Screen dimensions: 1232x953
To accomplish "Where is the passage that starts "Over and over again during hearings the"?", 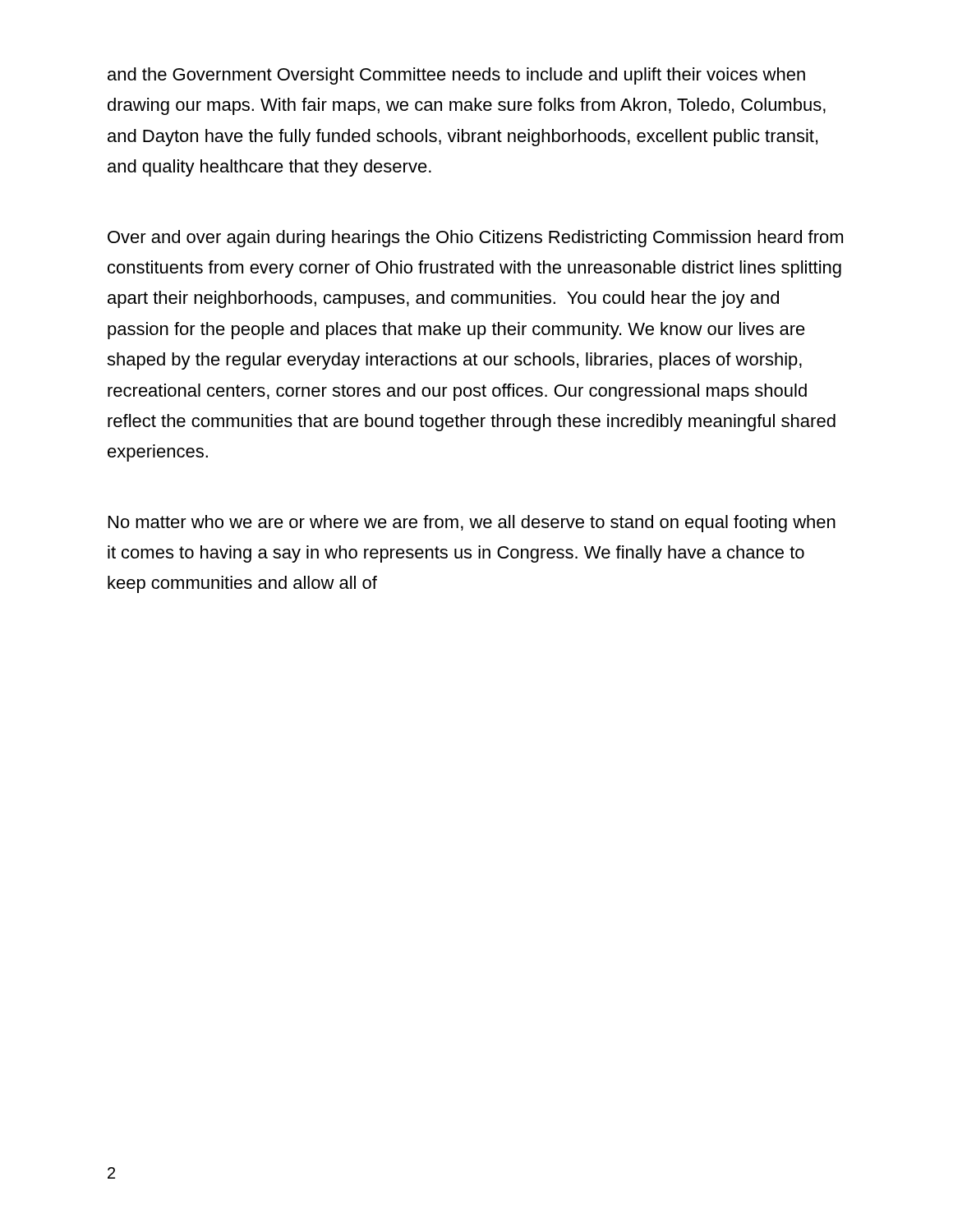I will (475, 344).
